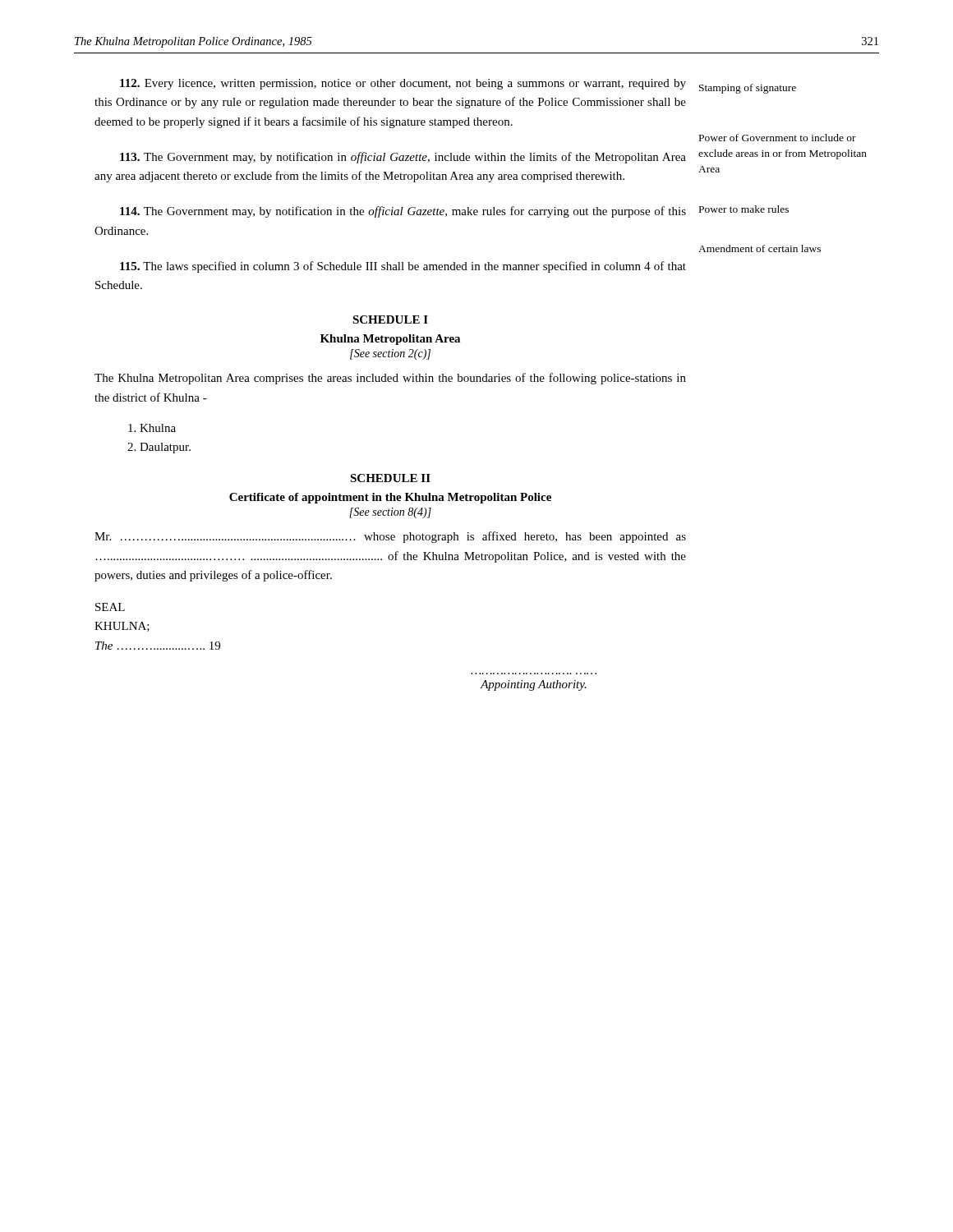Select the text that says "Amendment of certain laws"

coord(760,249)
